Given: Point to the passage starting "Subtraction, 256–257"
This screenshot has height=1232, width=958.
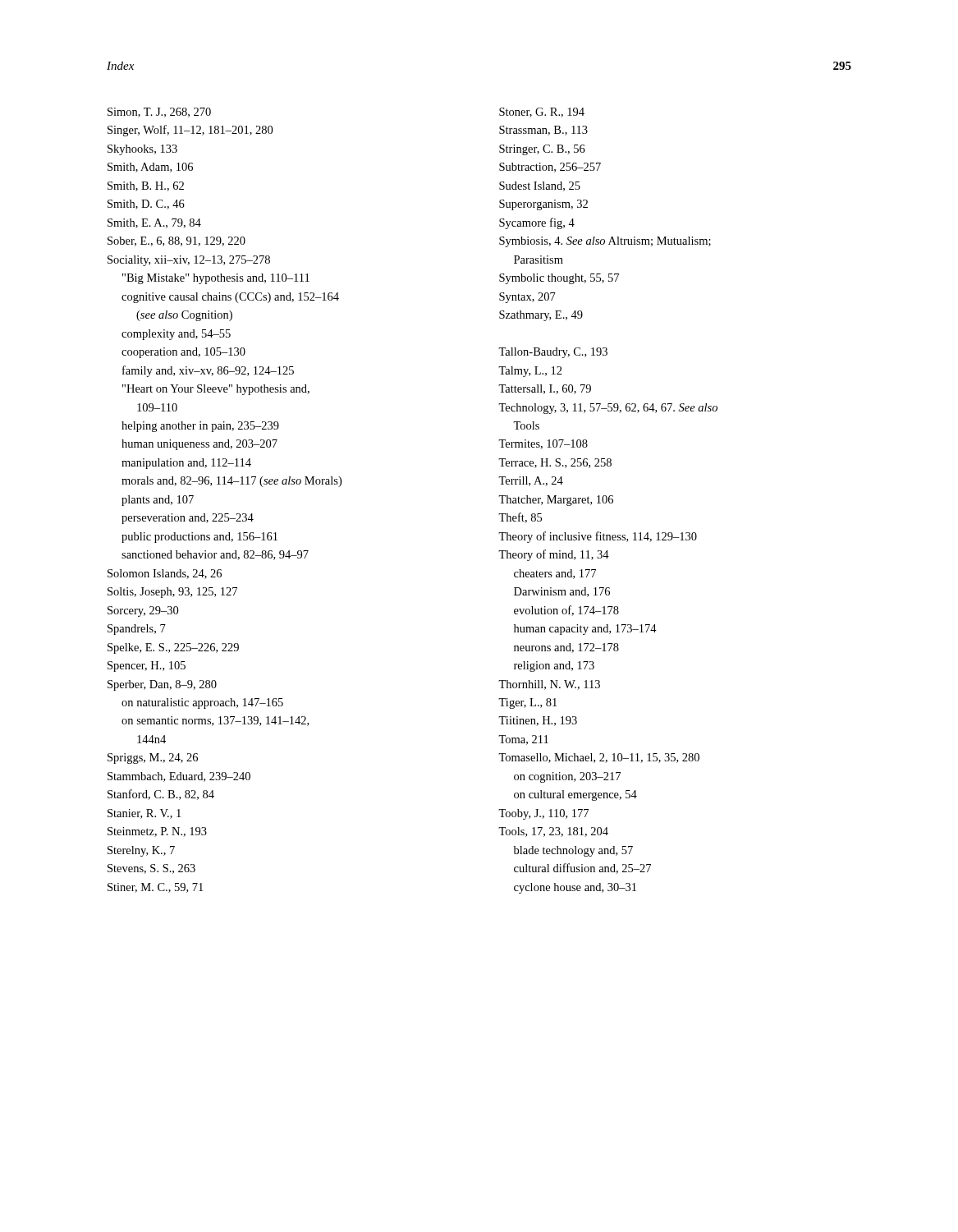Looking at the screenshot, I should click(550, 167).
